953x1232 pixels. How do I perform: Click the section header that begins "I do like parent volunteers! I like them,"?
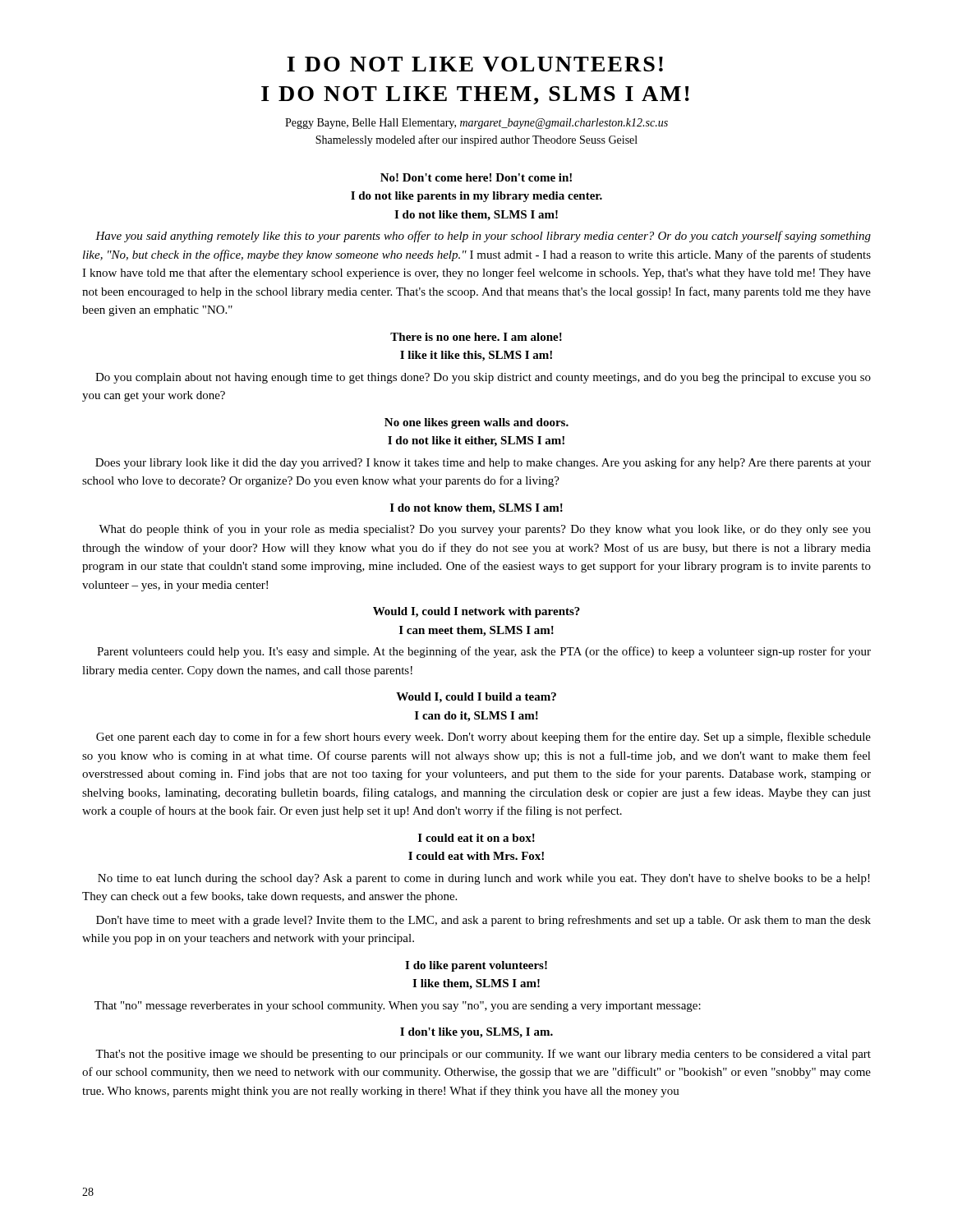pyautogui.click(x=476, y=974)
